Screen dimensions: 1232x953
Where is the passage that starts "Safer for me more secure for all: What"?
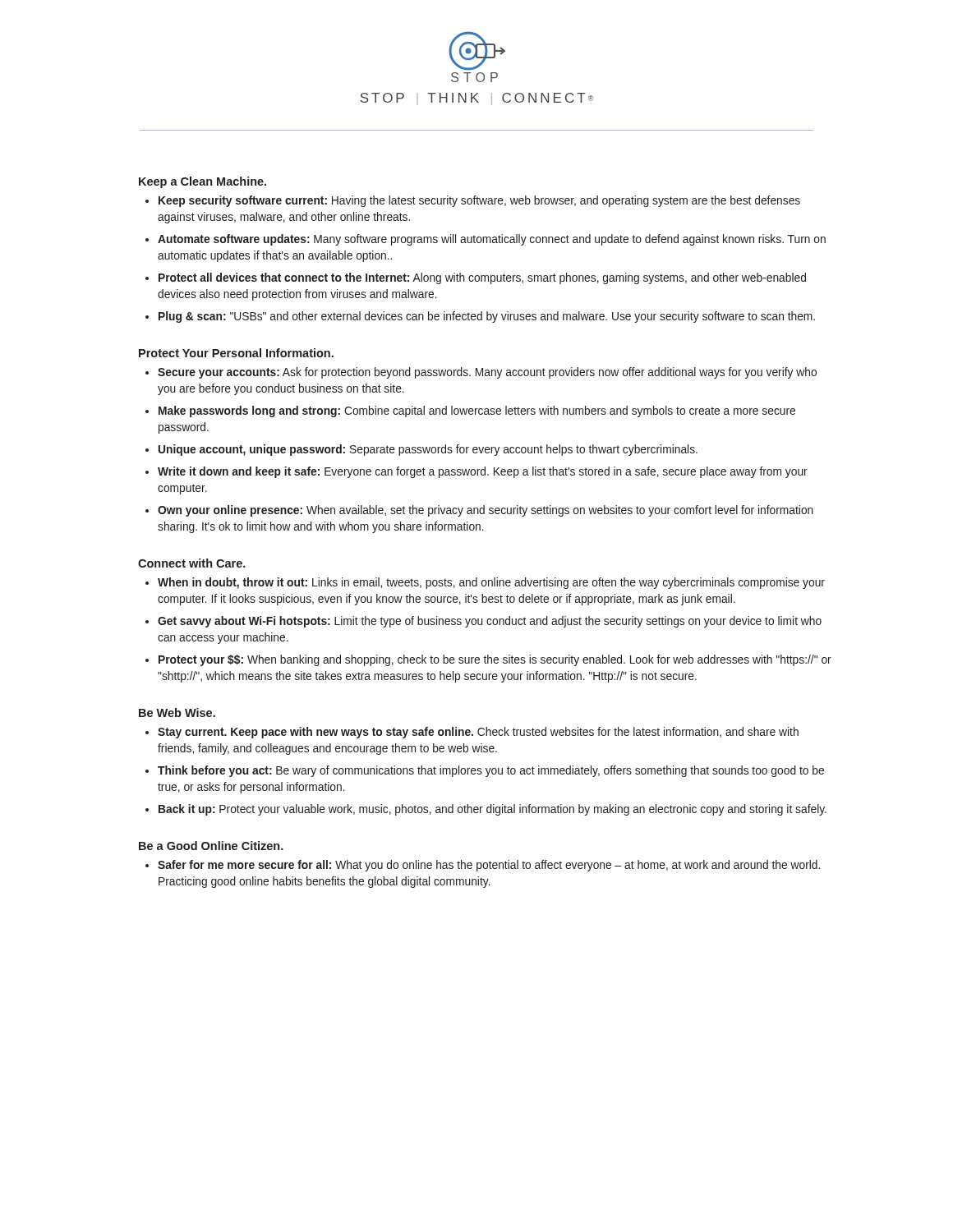tap(489, 873)
